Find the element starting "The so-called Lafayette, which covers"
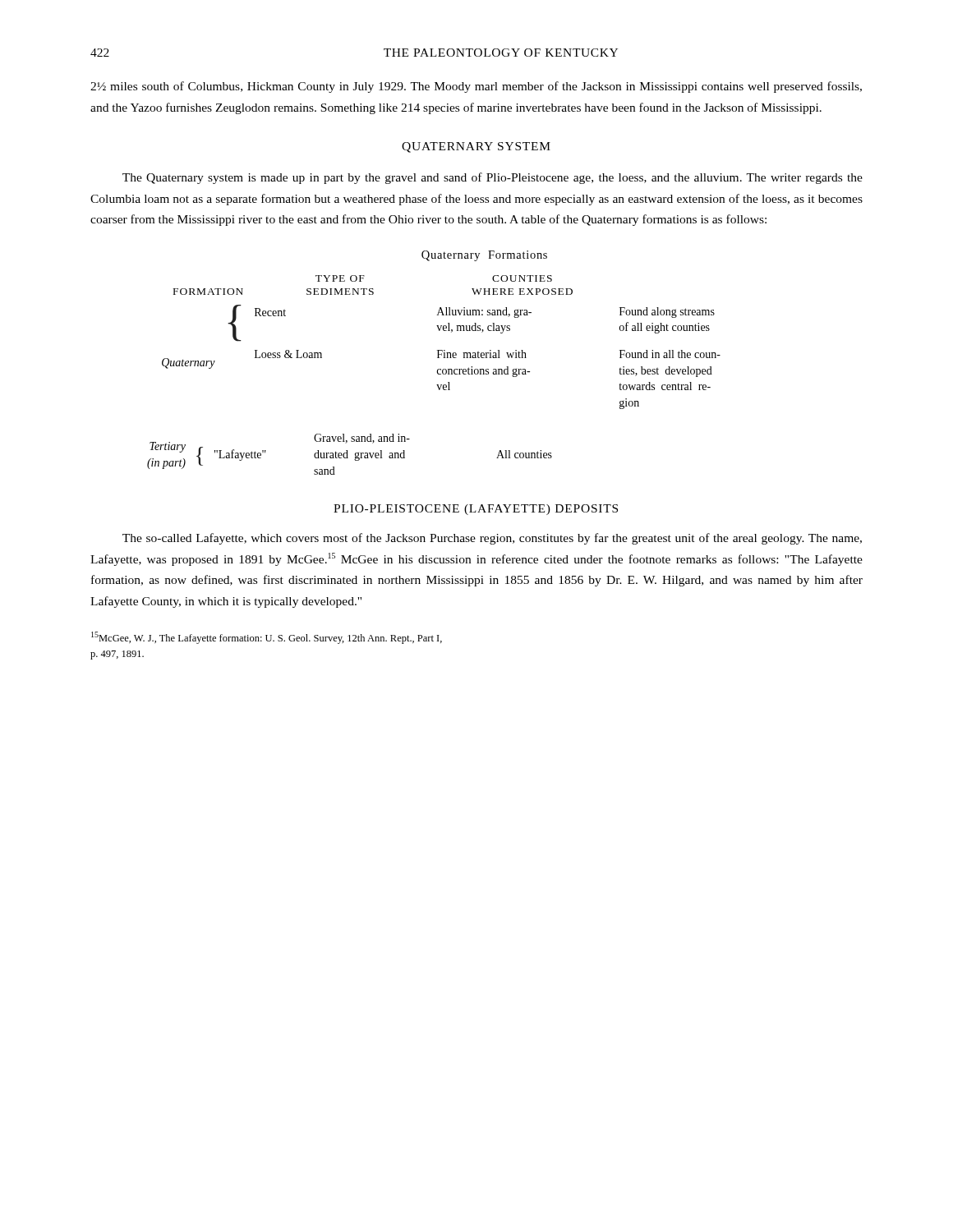This screenshot has height=1232, width=953. tap(476, 569)
